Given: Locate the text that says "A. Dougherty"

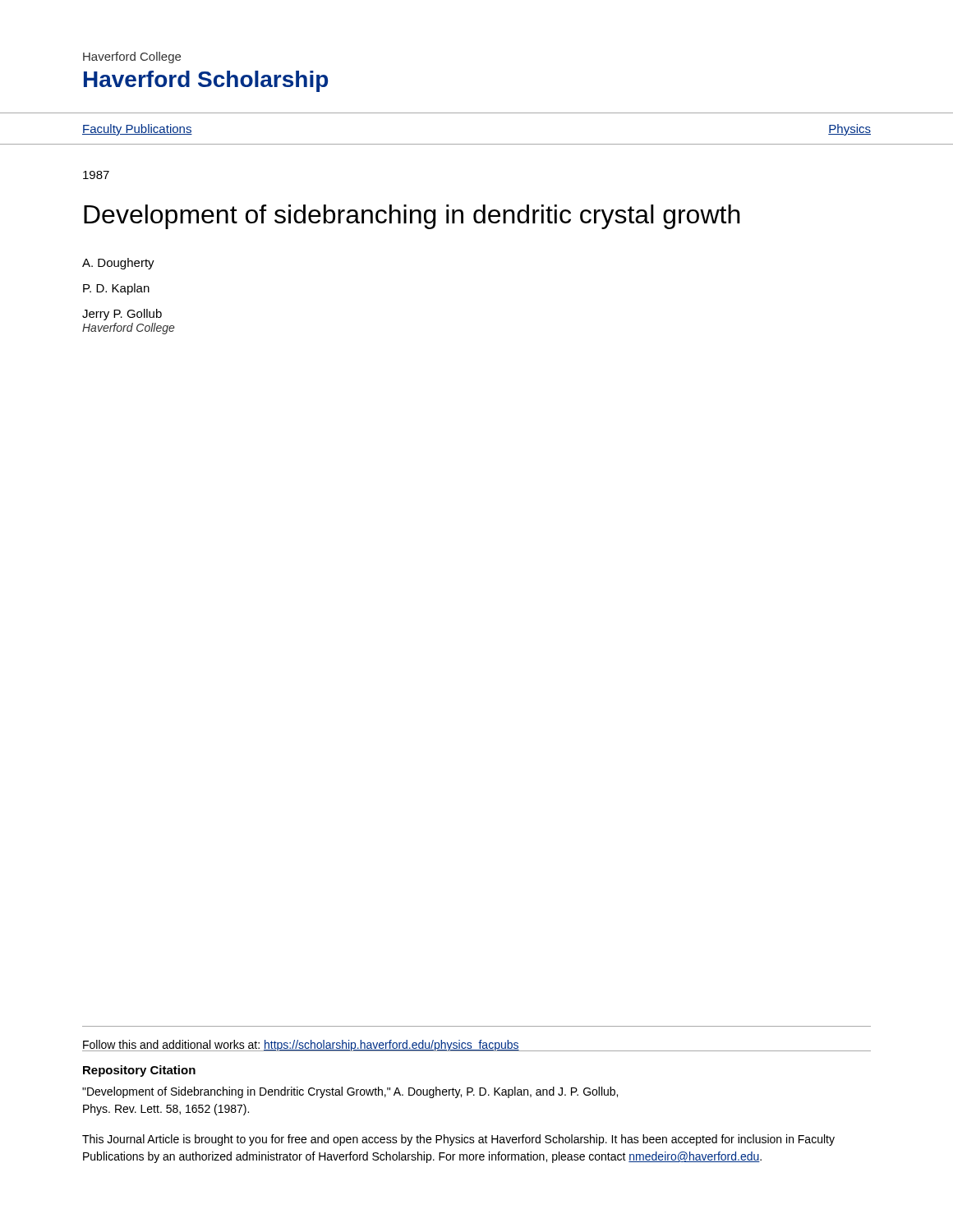Looking at the screenshot, I should 118,262.
